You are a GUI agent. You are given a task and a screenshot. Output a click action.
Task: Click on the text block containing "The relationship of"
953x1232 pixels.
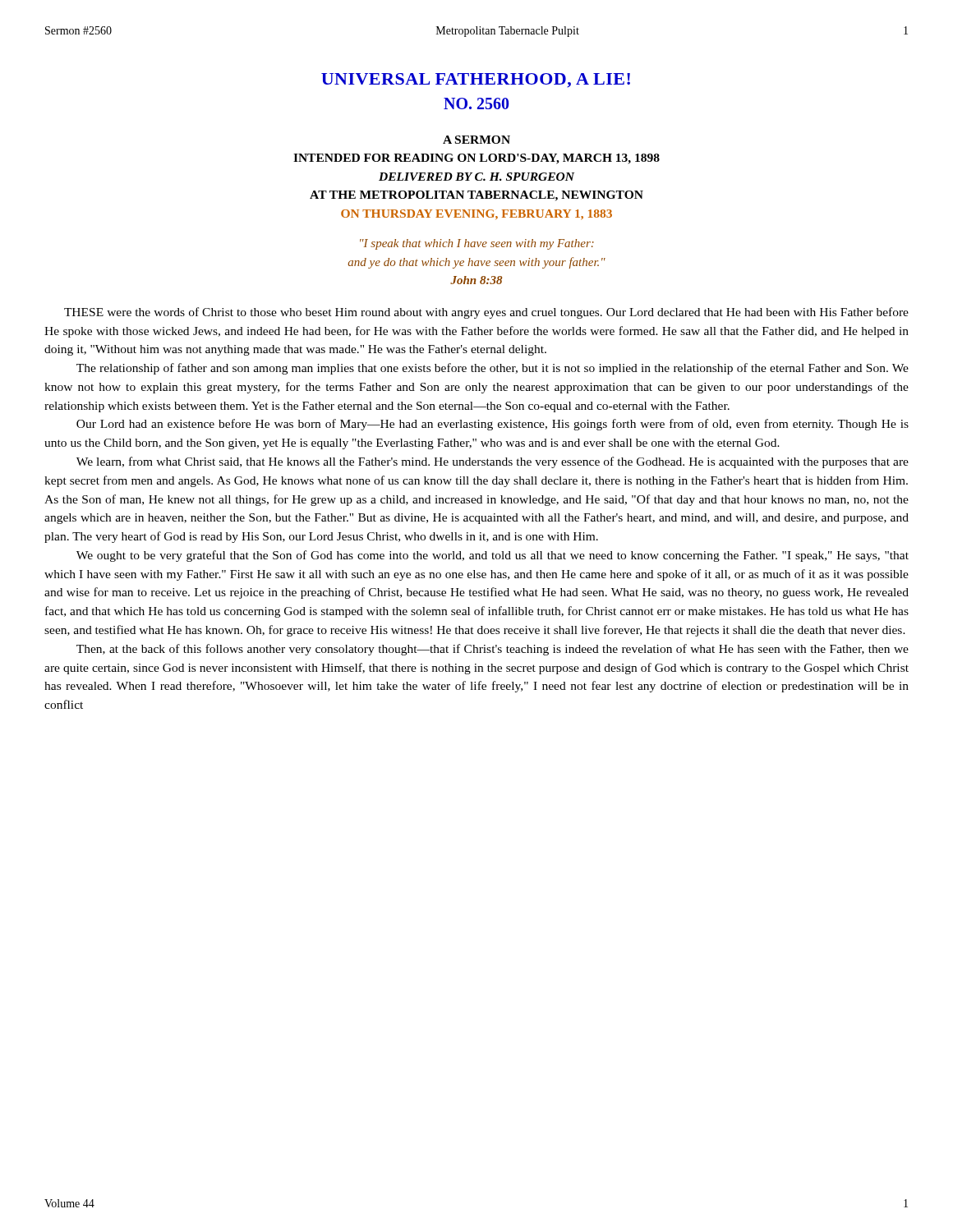tap(476, 387)
